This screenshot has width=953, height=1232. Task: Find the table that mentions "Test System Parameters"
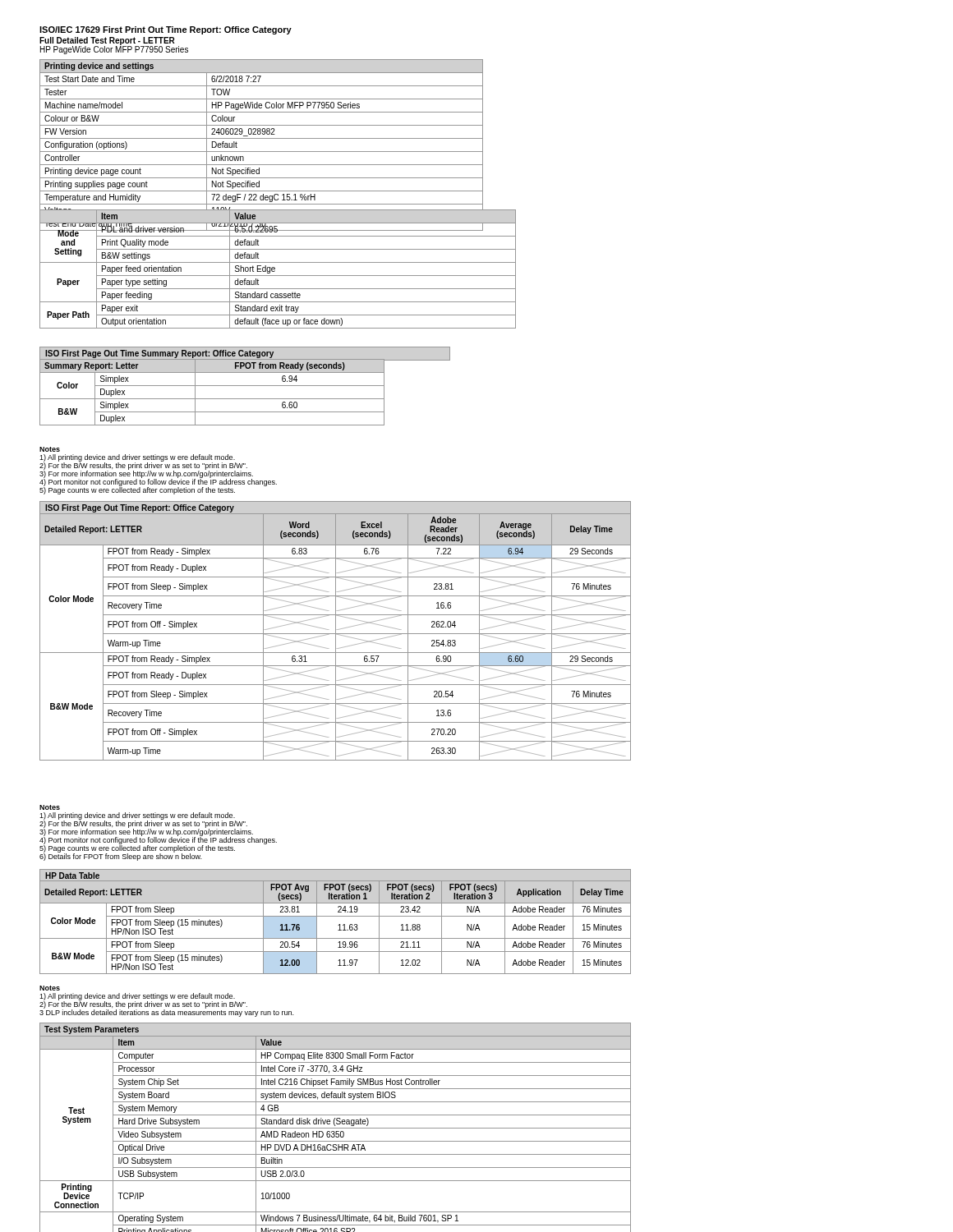(335, 1127)
